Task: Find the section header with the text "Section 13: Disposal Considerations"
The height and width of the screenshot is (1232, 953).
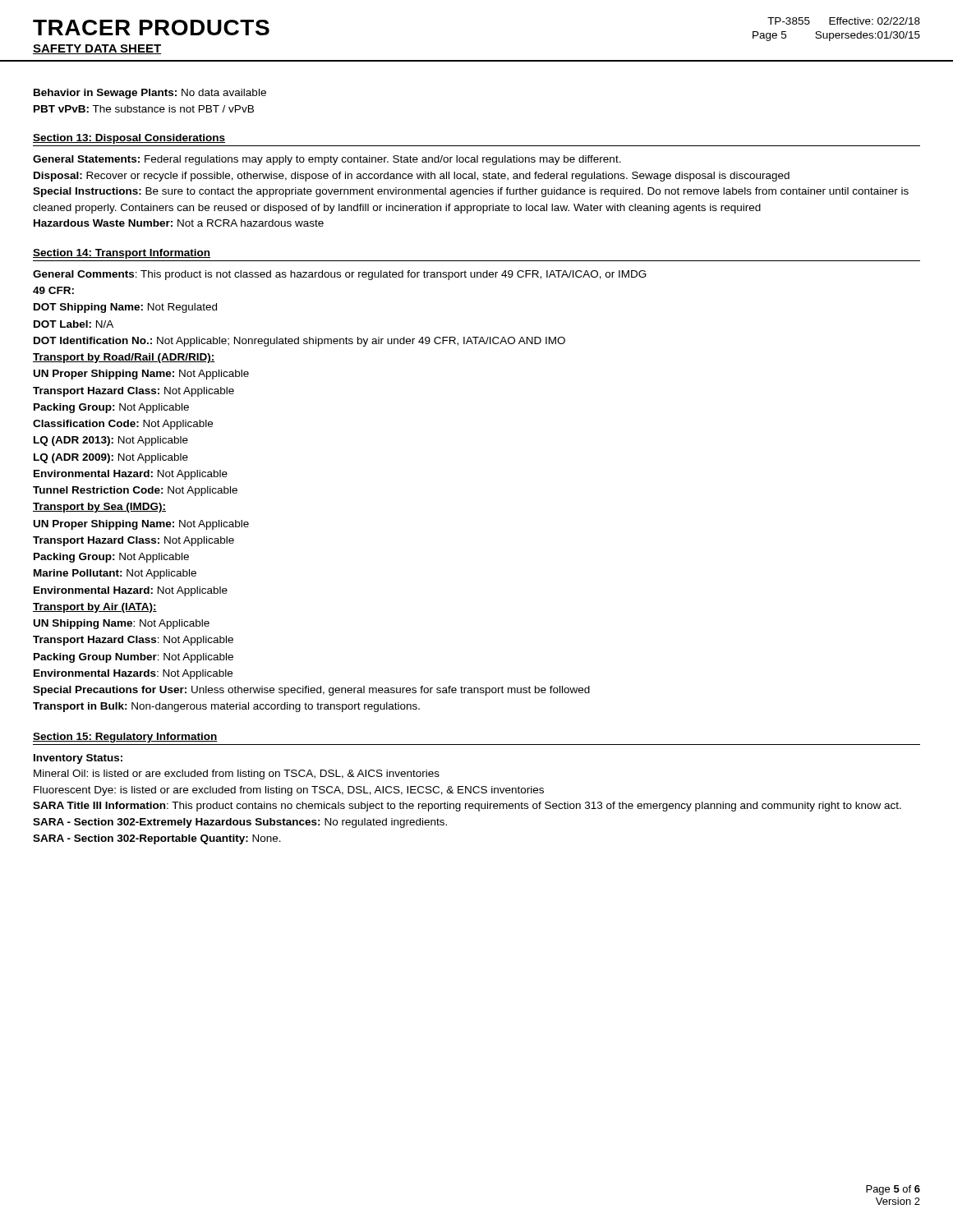Action: [x=129, y=138]
